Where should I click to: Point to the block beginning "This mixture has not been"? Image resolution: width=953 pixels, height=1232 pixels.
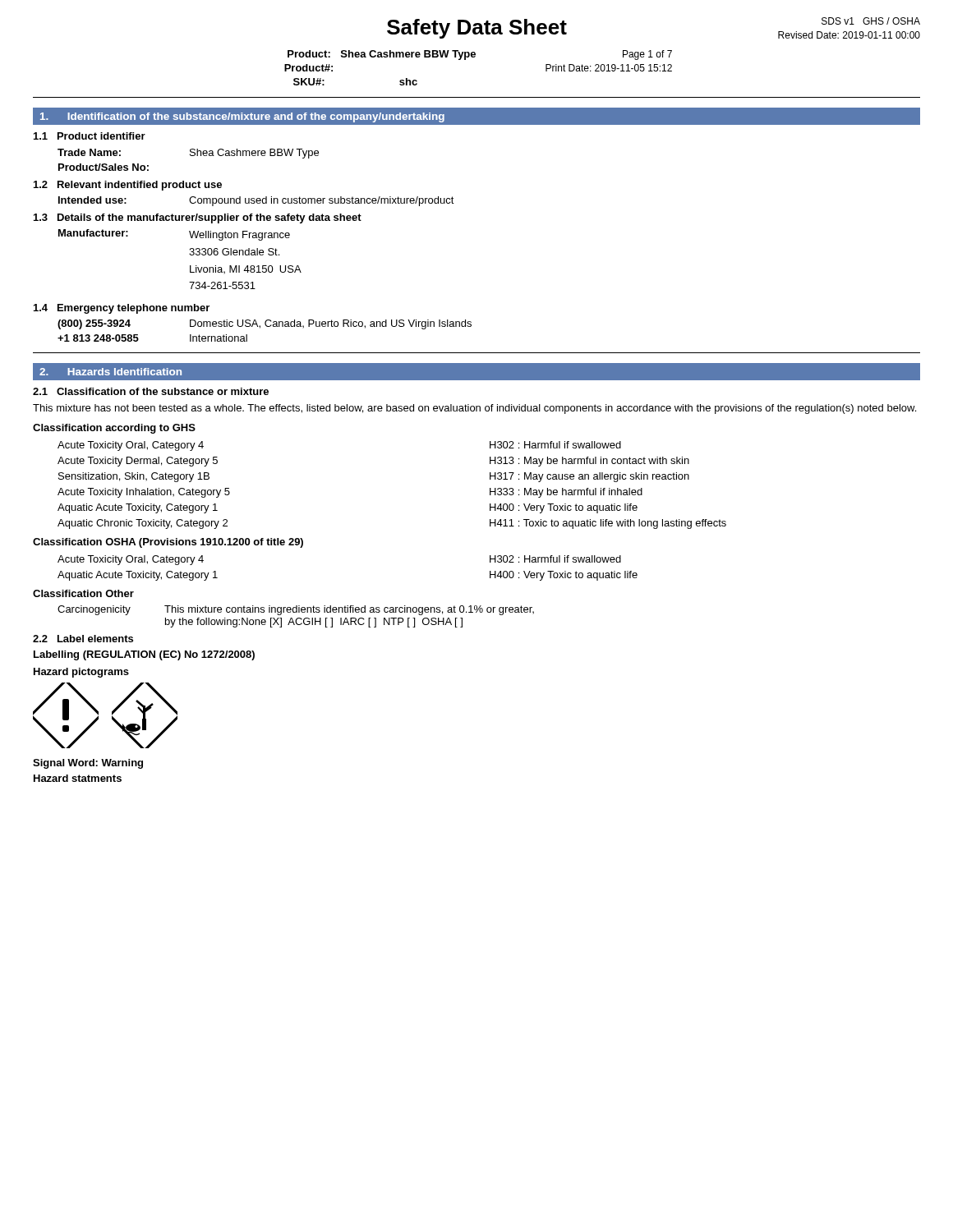pyautogui.click(x=475, y=408)
